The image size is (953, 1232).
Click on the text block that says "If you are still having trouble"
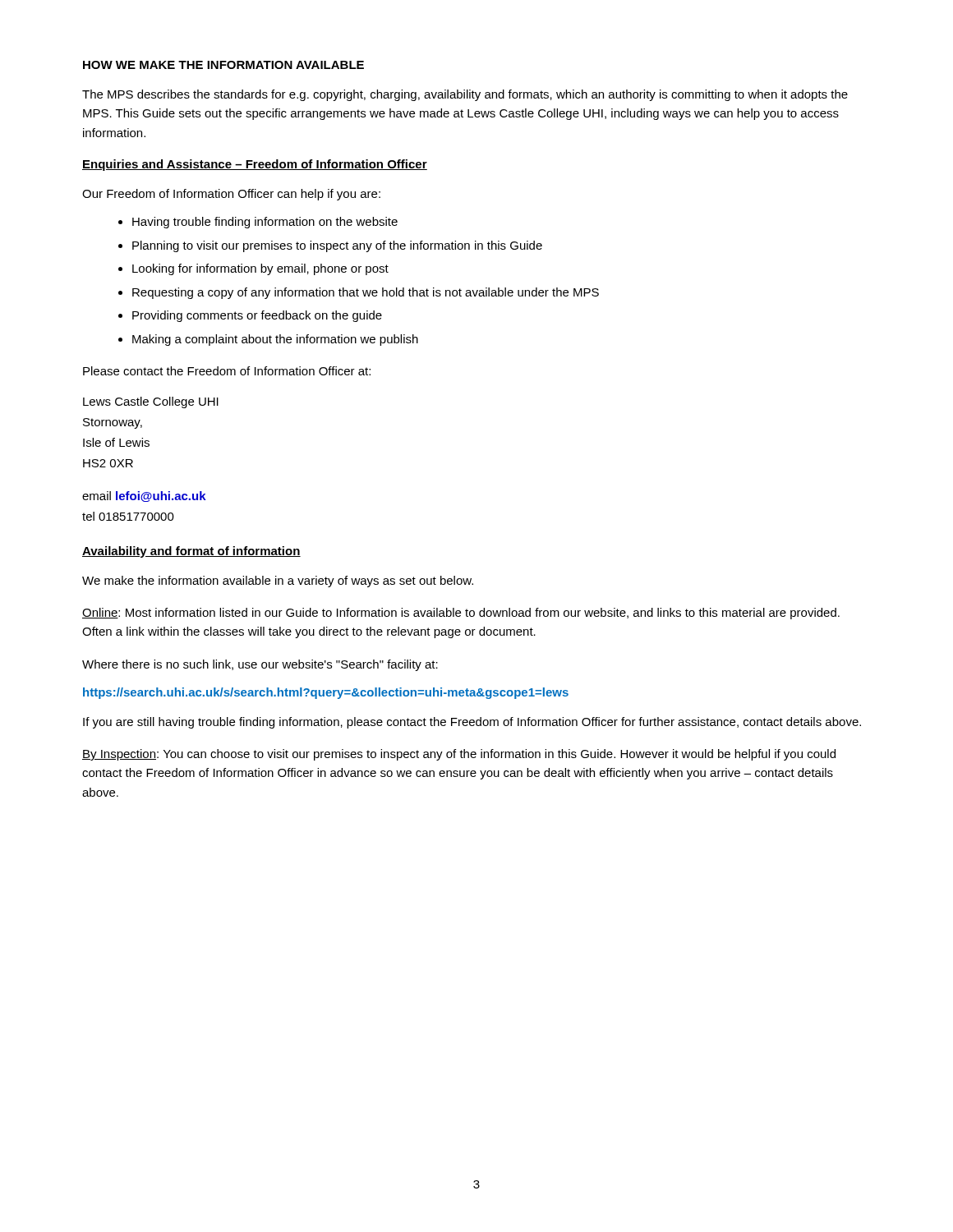472,721
